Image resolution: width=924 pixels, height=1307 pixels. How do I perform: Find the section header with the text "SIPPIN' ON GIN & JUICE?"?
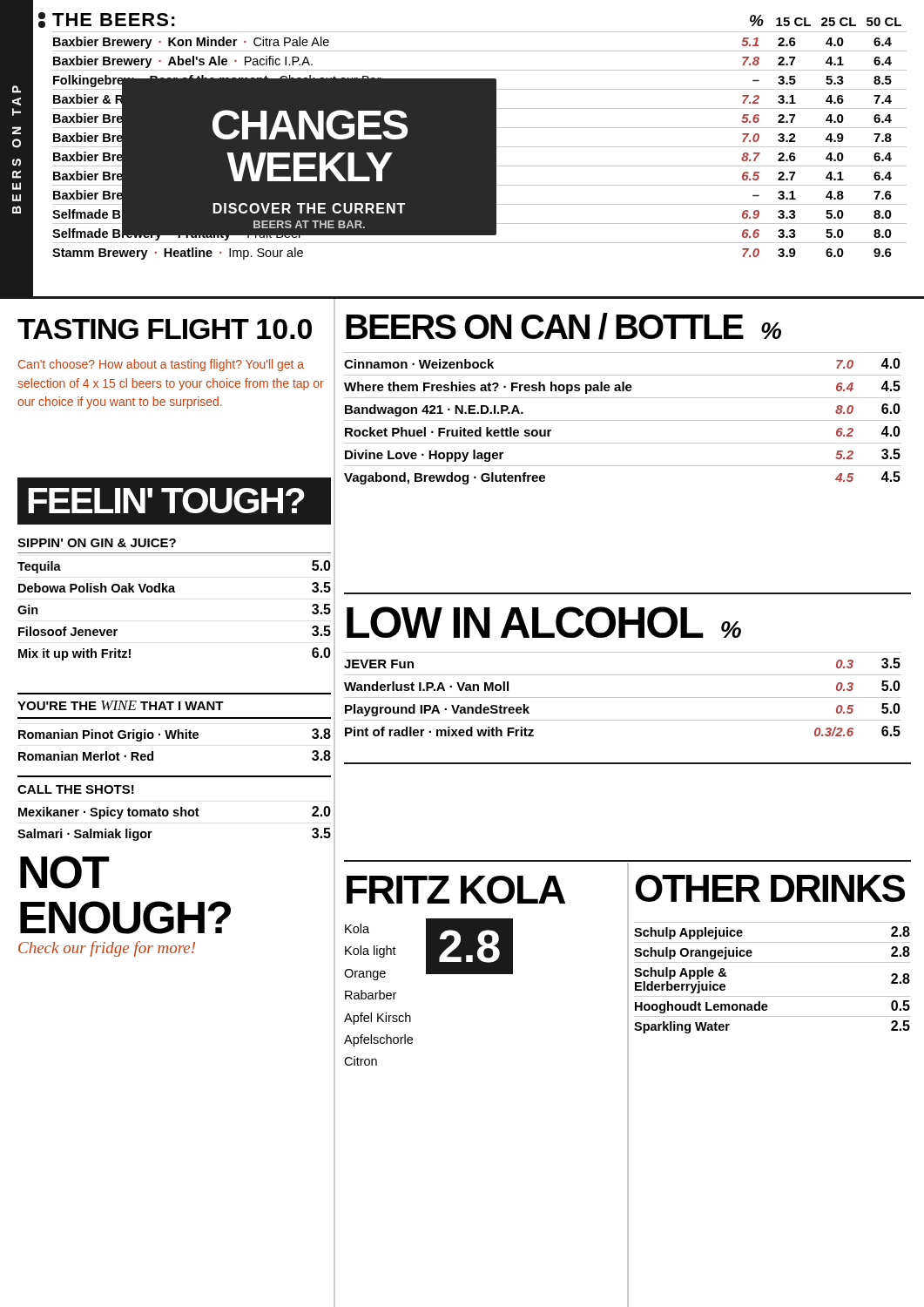tap(97, 542)
